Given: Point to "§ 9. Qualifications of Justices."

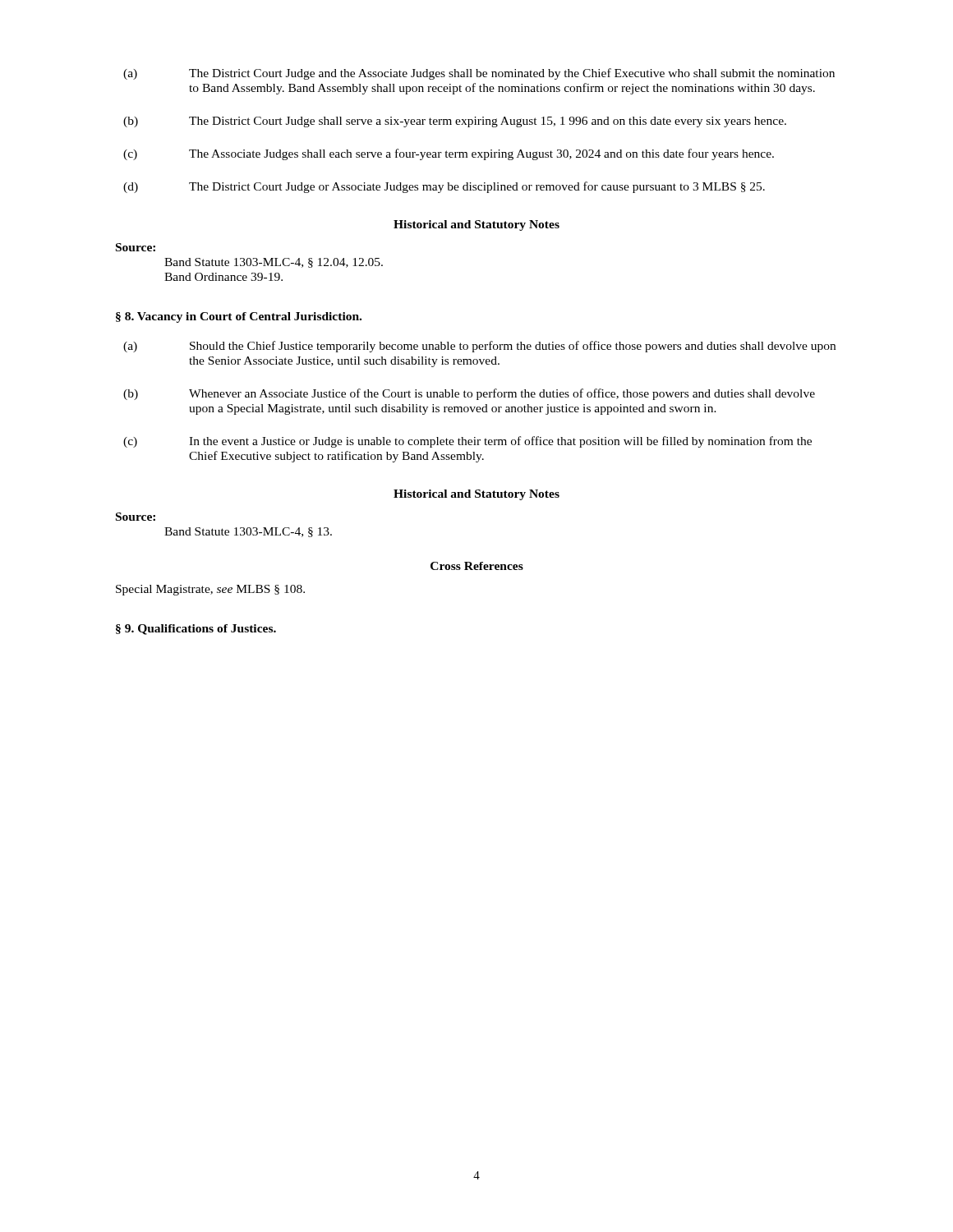Looking at the screenshot, I should 196,628.
